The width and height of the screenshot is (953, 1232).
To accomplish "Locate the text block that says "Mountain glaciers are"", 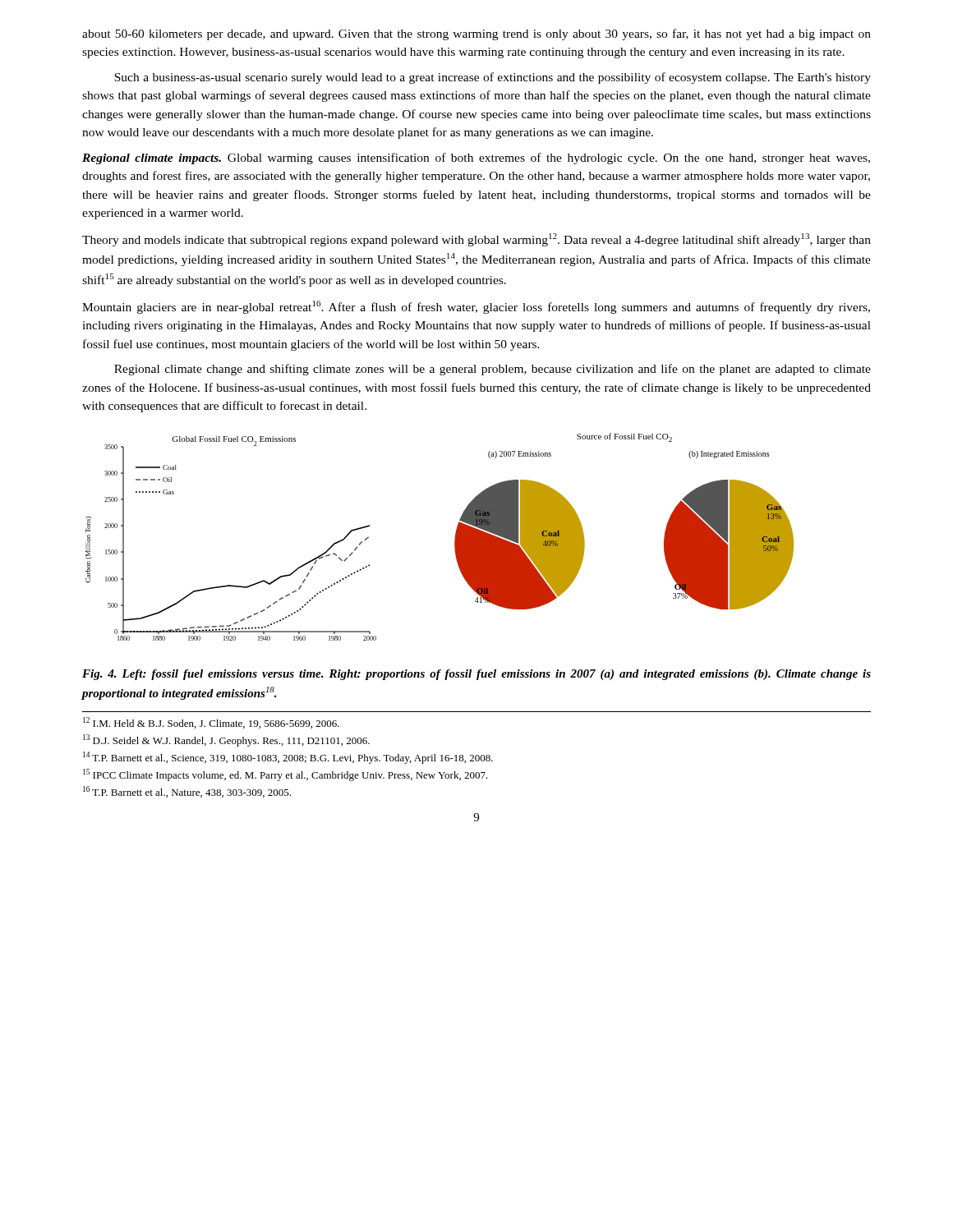I will coord(476,325).
